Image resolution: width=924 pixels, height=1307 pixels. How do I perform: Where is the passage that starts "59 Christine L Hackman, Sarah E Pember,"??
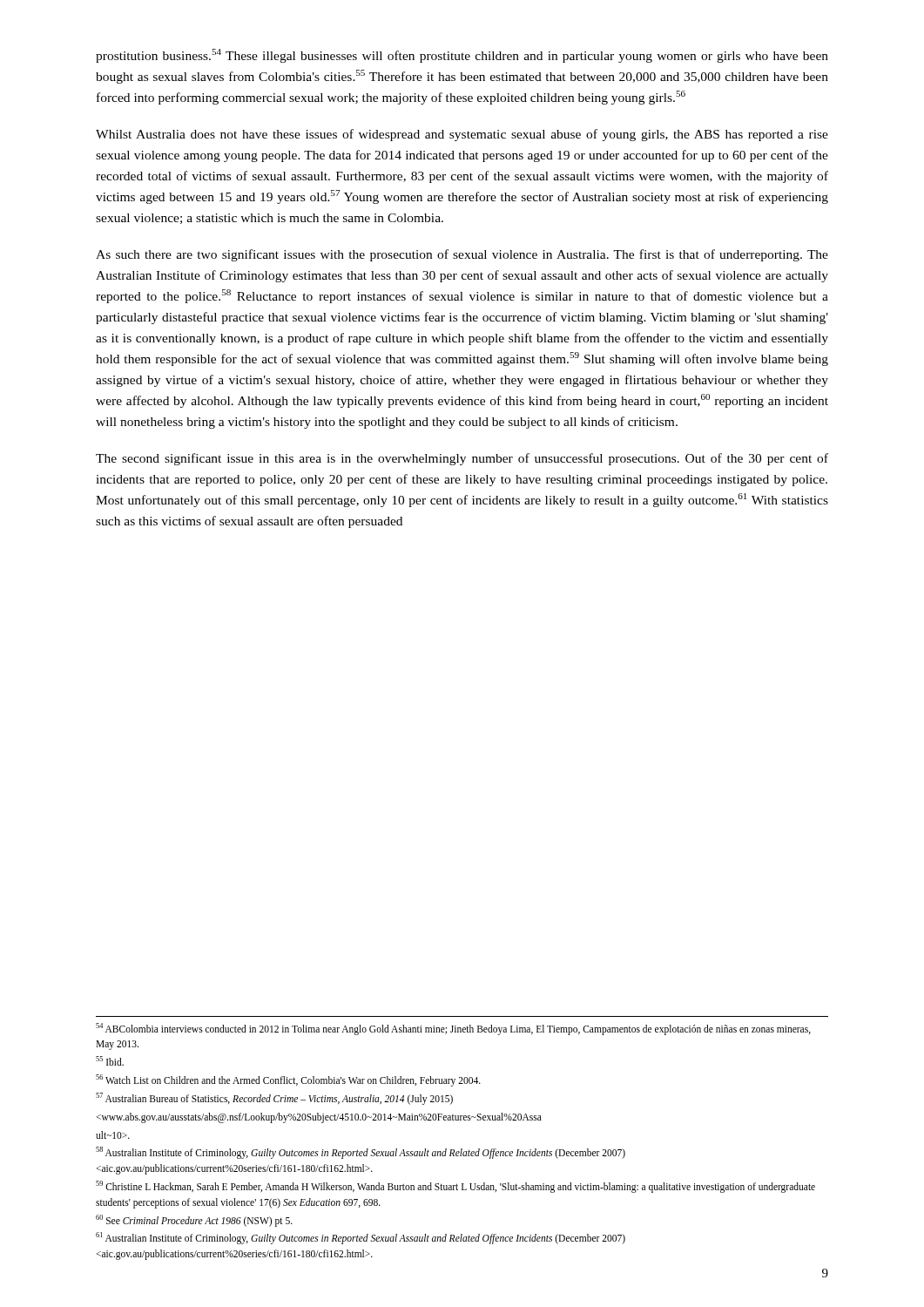(x=462, y=1195)
